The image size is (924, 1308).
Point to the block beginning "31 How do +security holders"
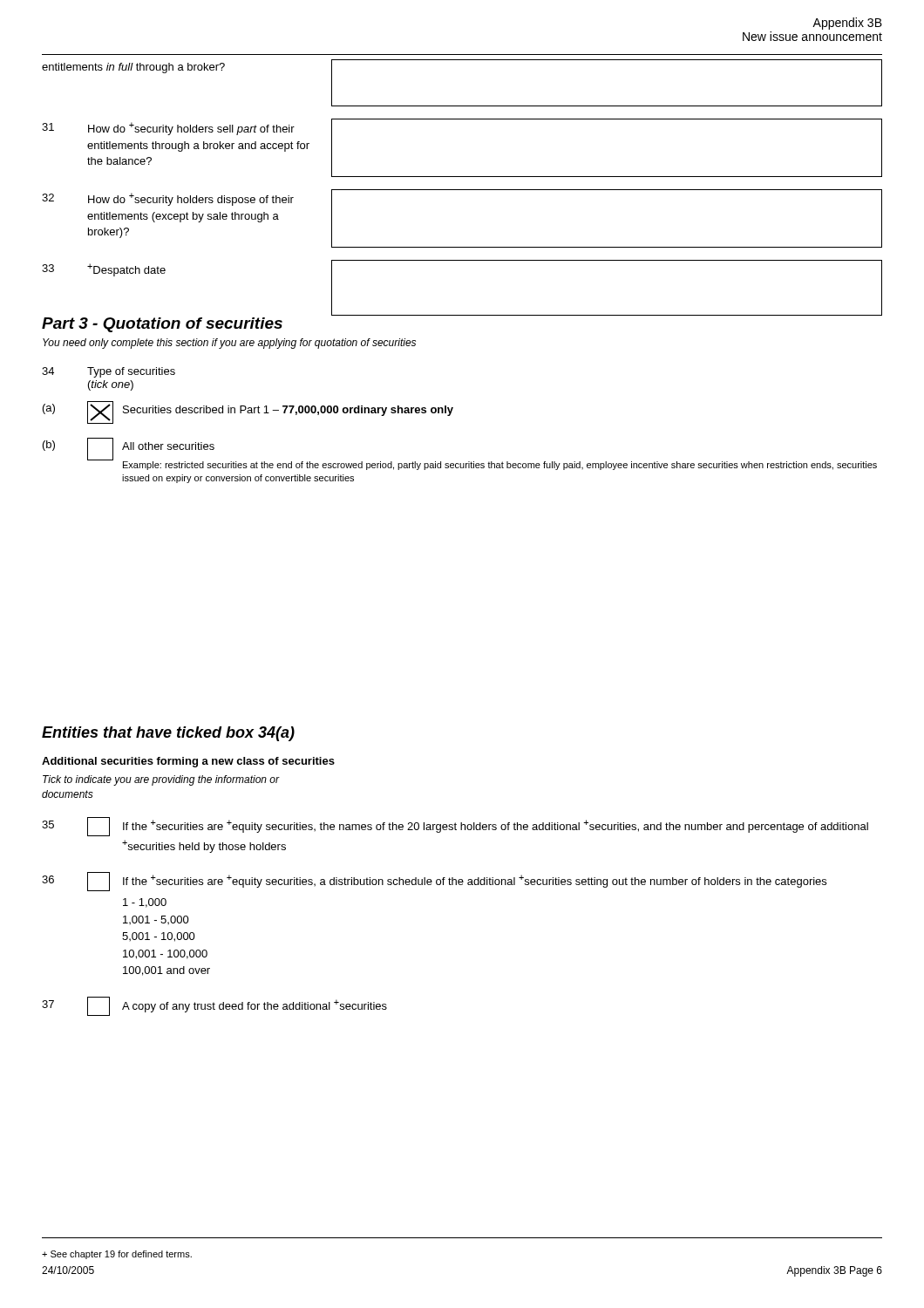(462, 148)
